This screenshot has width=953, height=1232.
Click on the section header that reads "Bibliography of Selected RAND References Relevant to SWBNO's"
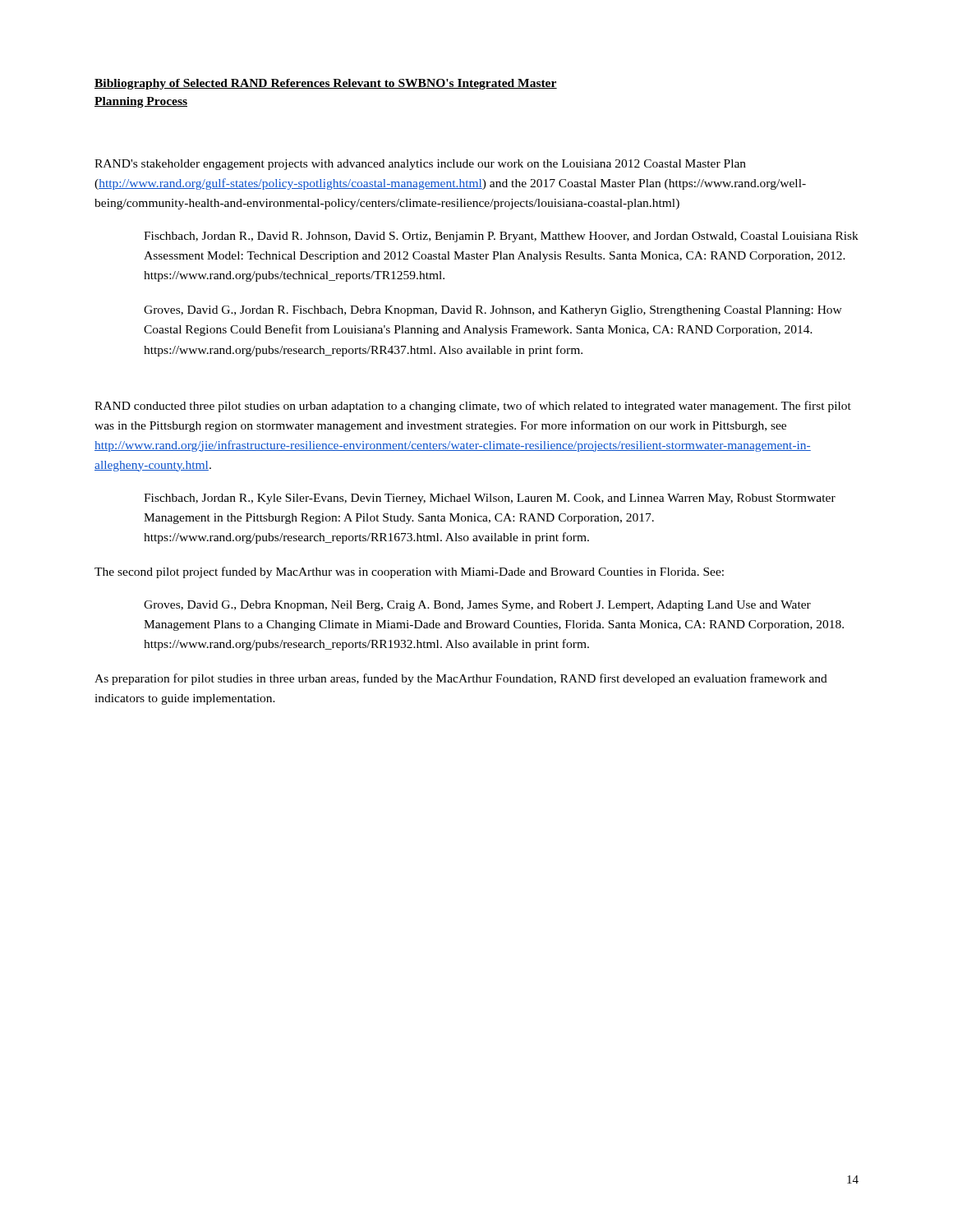(x=325, y=91)
